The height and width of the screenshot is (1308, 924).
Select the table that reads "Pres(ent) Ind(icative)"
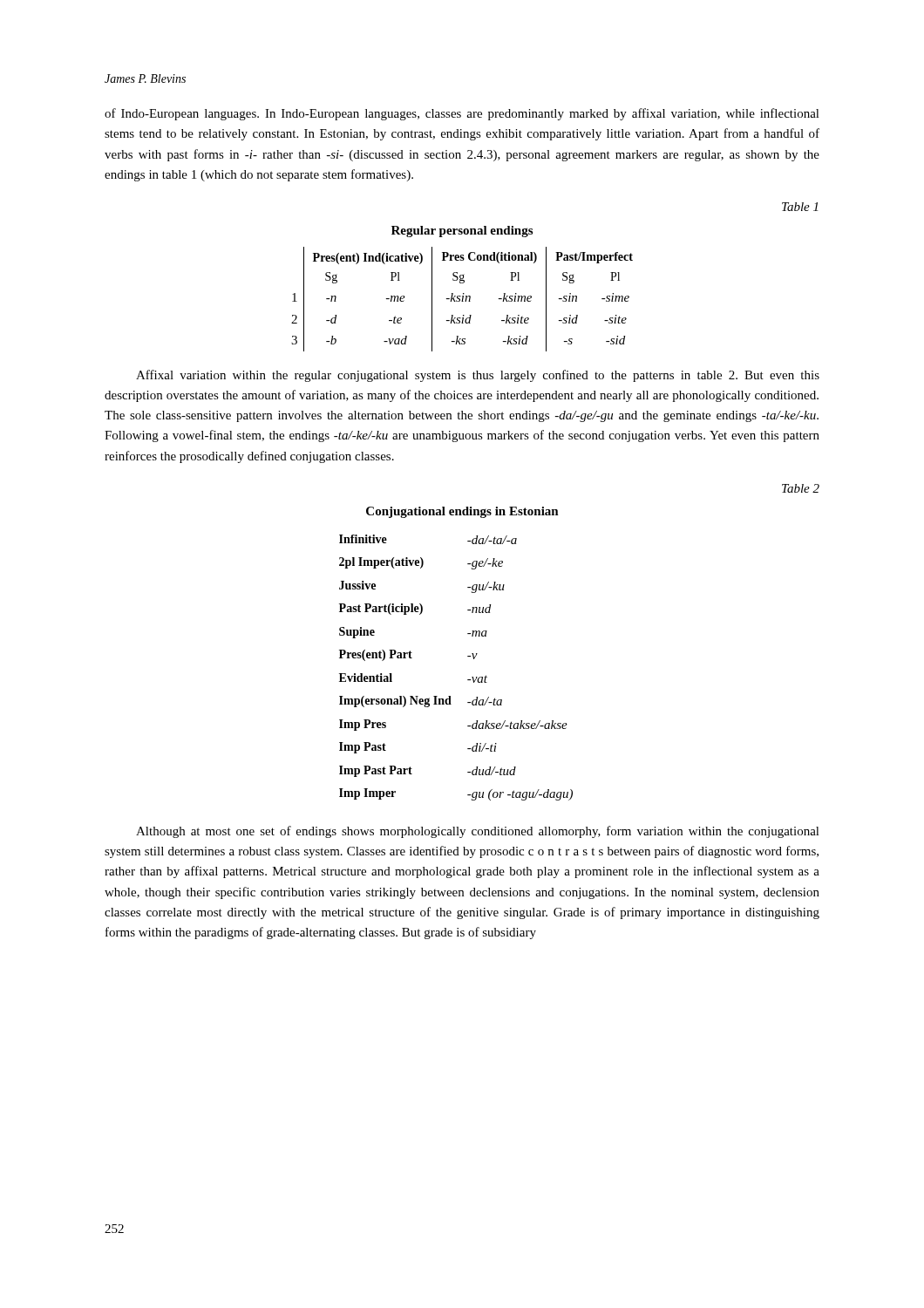click(x=462, y=299)
